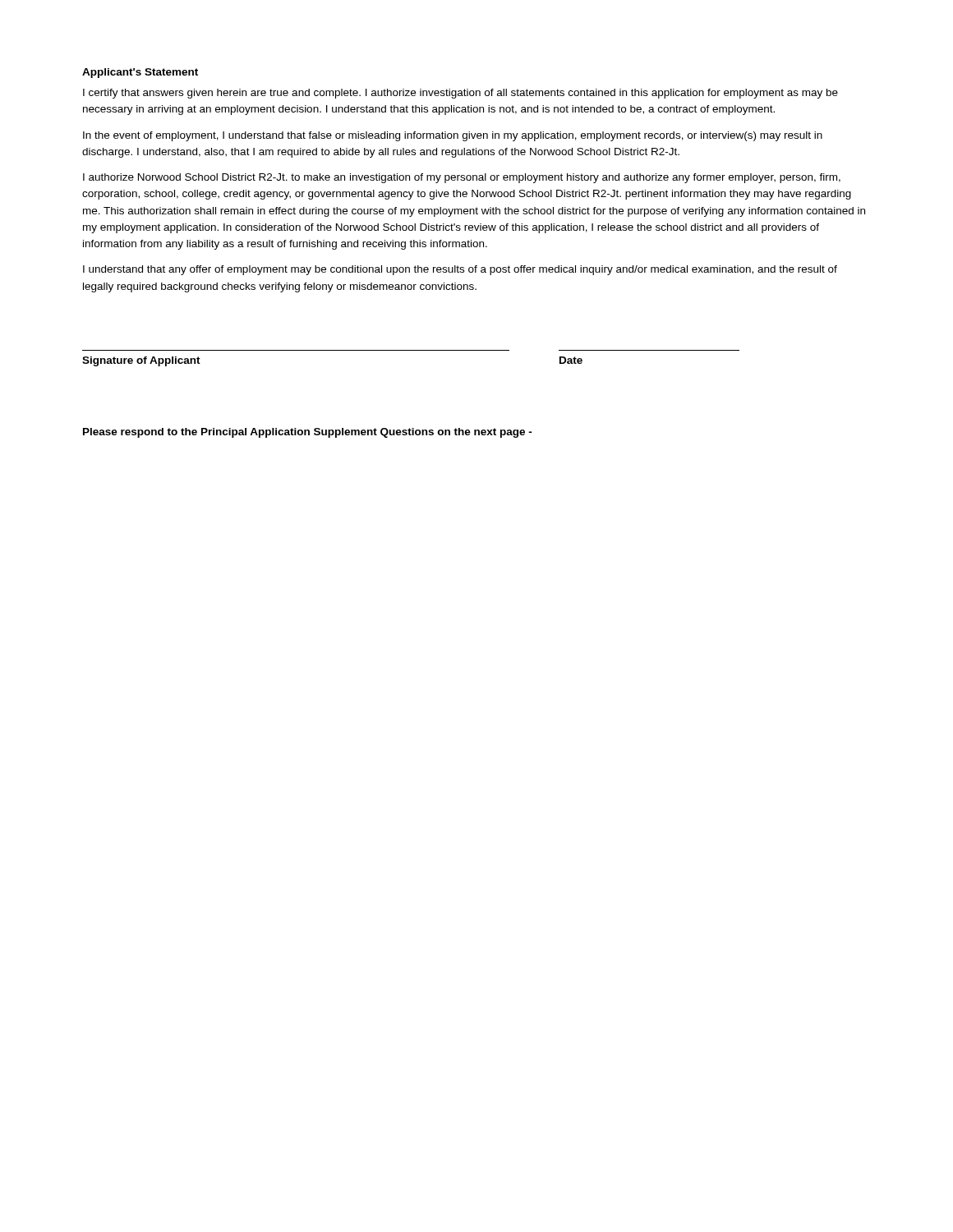Locate the block of text that opens with "I certify that answers given"
Screen dimensions: 1232x953
coord(460,101)
